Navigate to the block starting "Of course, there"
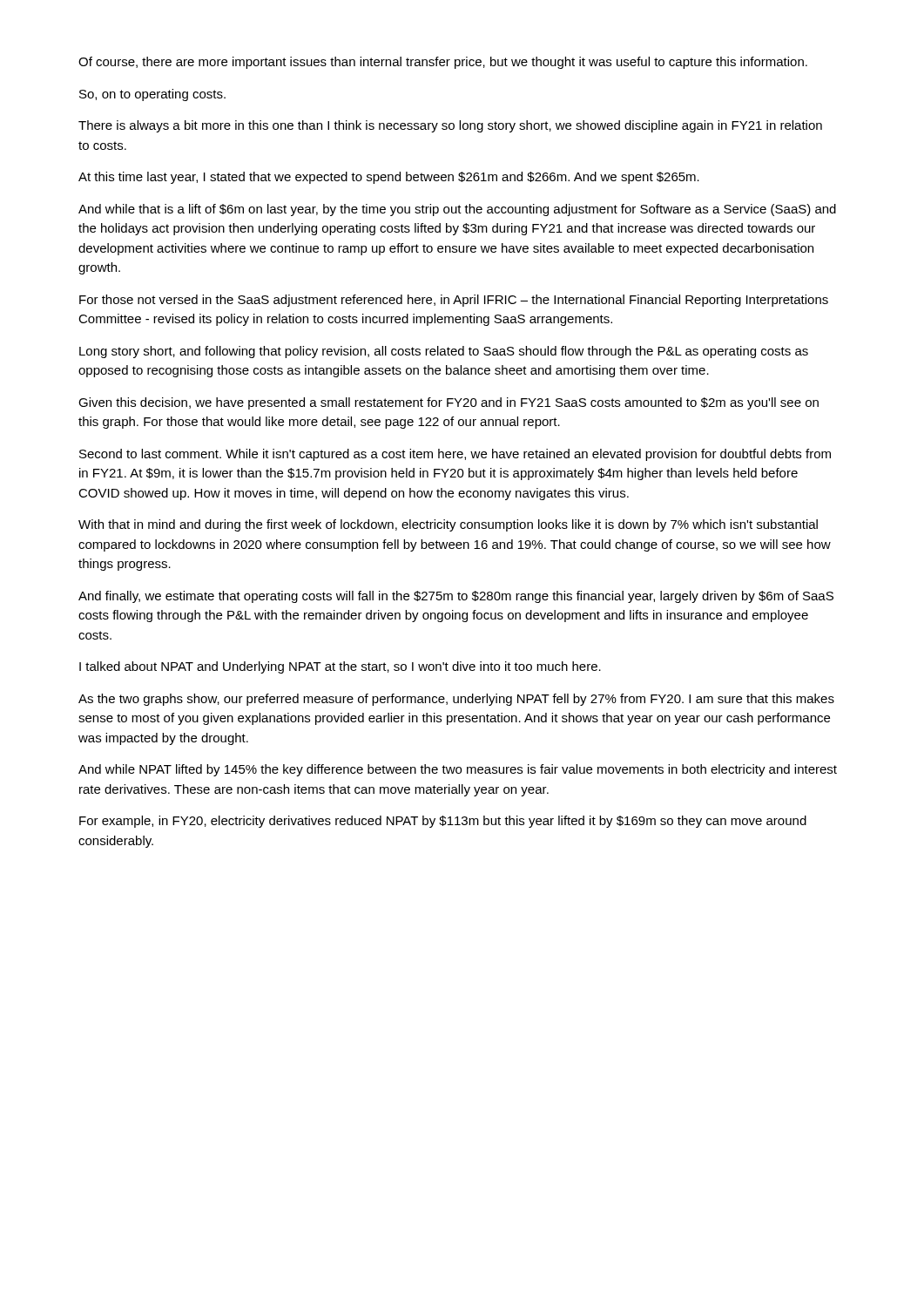This screenshot has width=924, height=1307. (x=443, y=61)
